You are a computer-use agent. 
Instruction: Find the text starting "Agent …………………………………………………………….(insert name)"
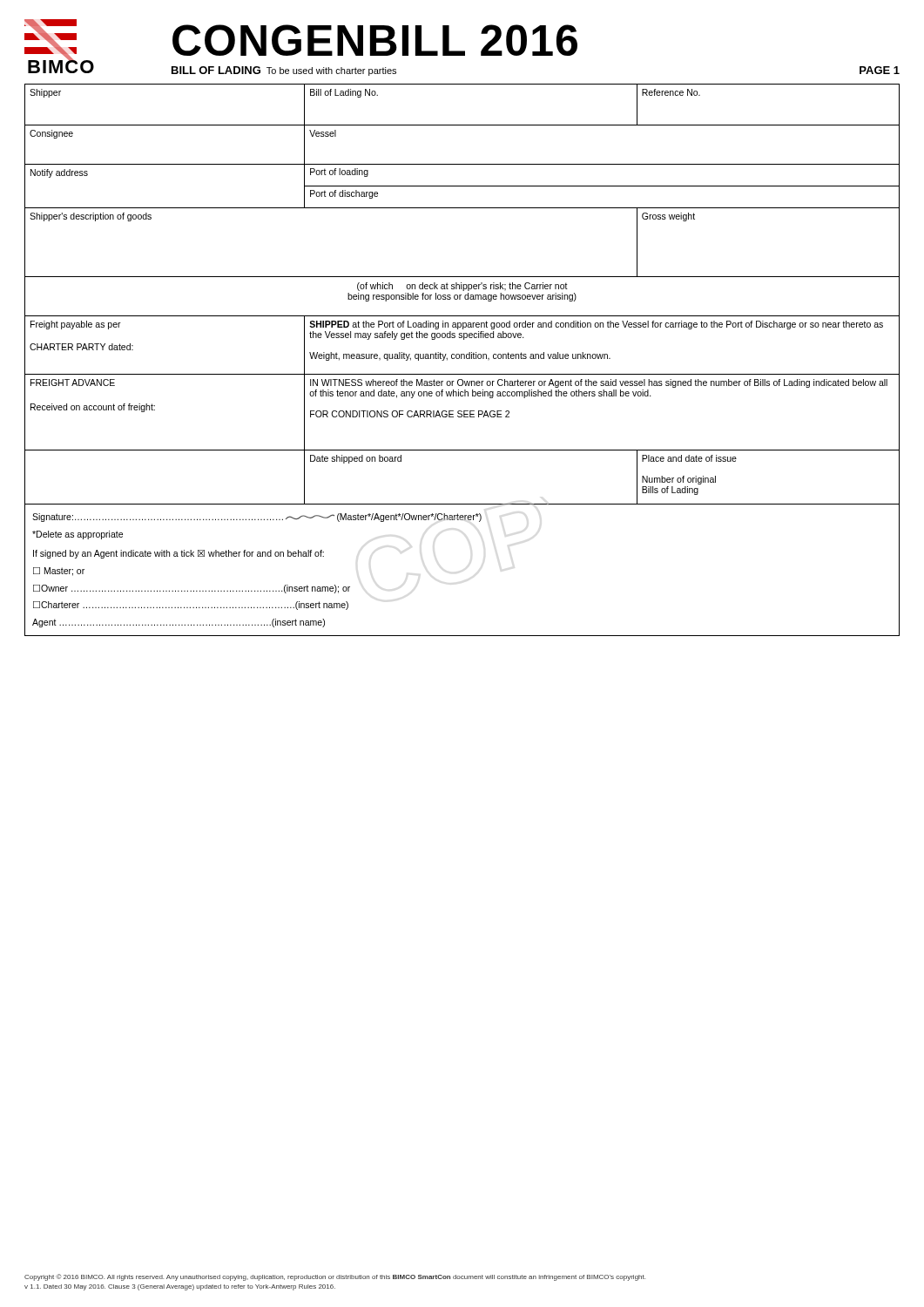[179, 622]
